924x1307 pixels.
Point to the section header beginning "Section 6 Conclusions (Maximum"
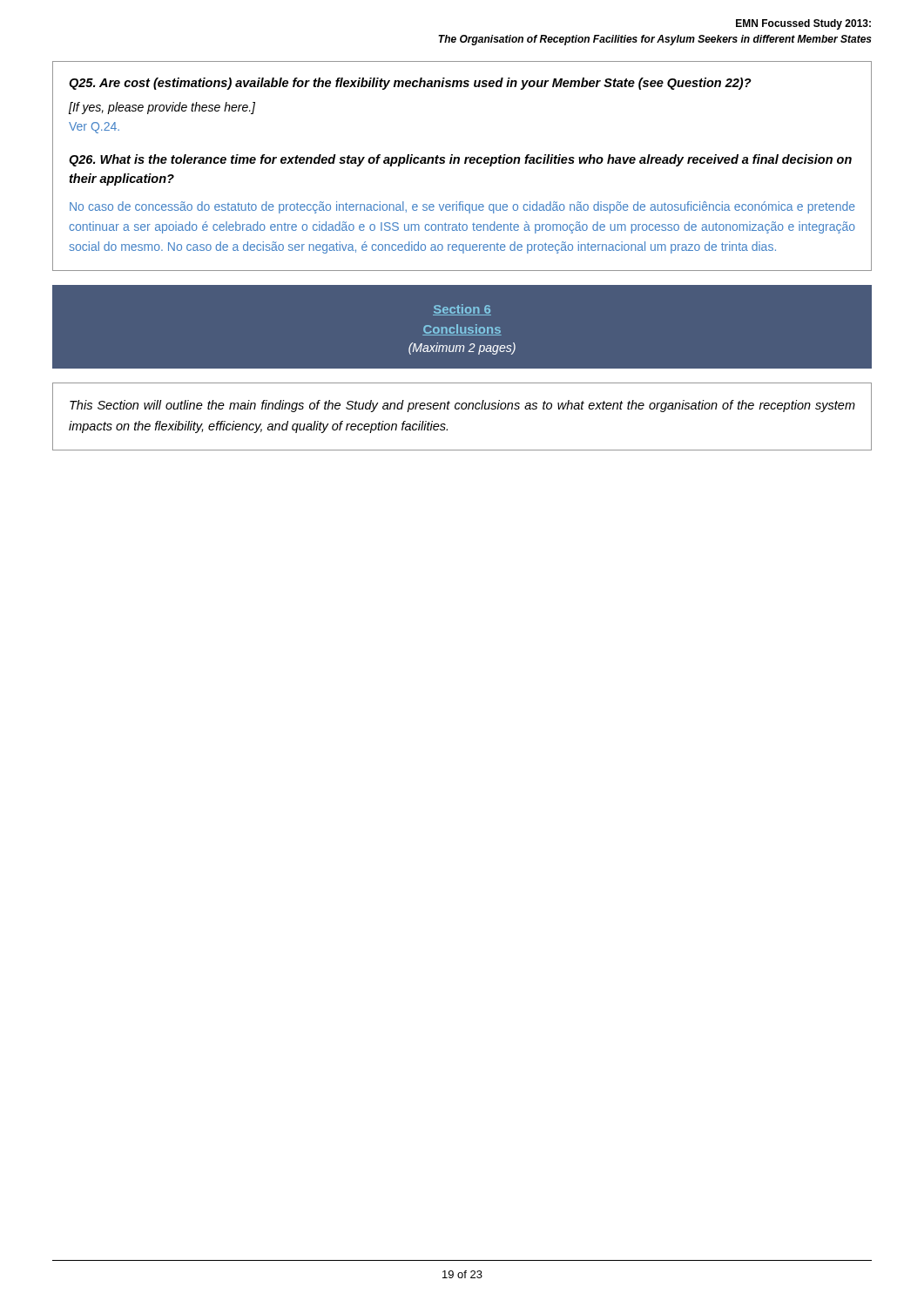(462, 327)
